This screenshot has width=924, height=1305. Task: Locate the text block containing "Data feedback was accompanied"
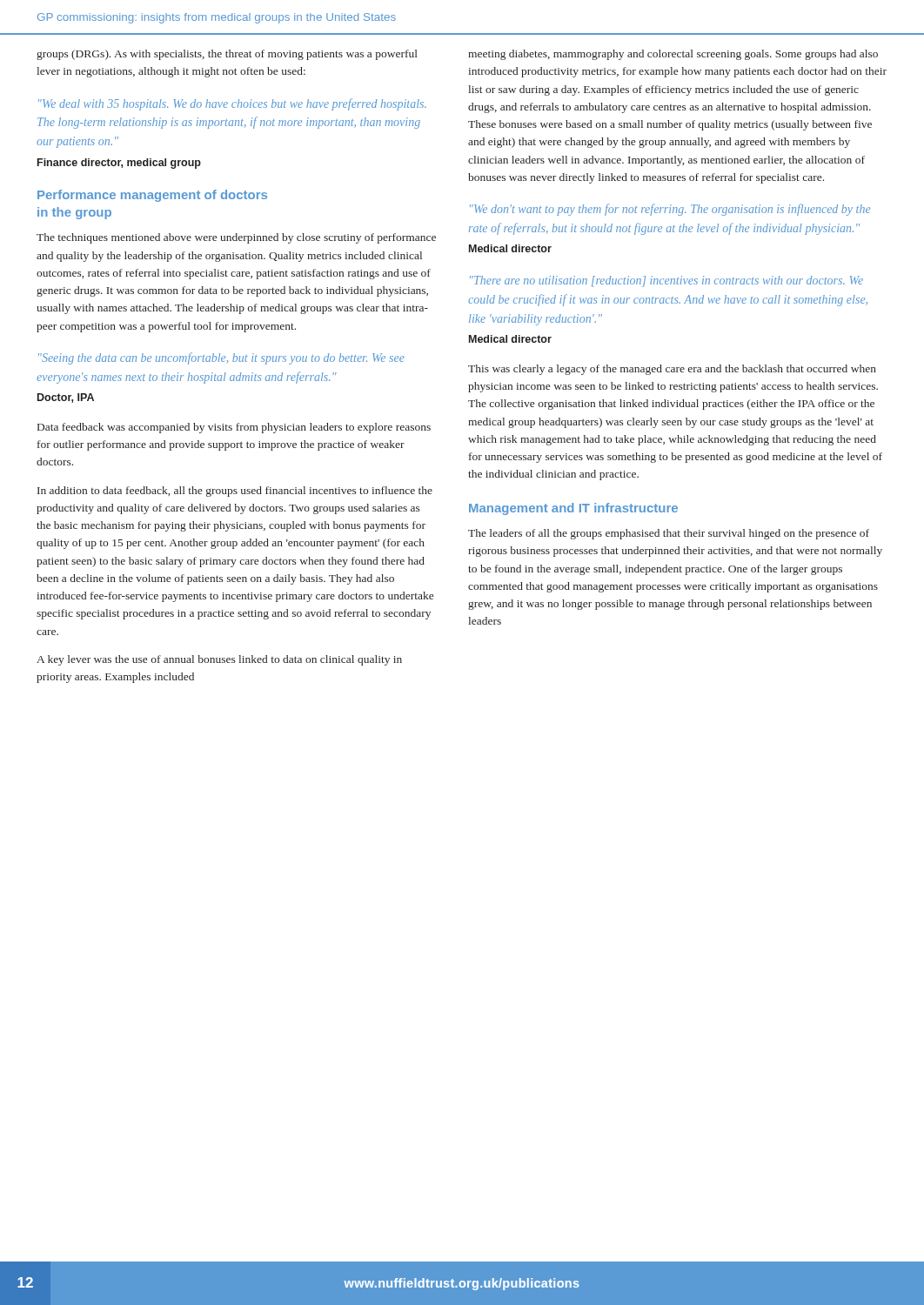[x=237, y=445]
